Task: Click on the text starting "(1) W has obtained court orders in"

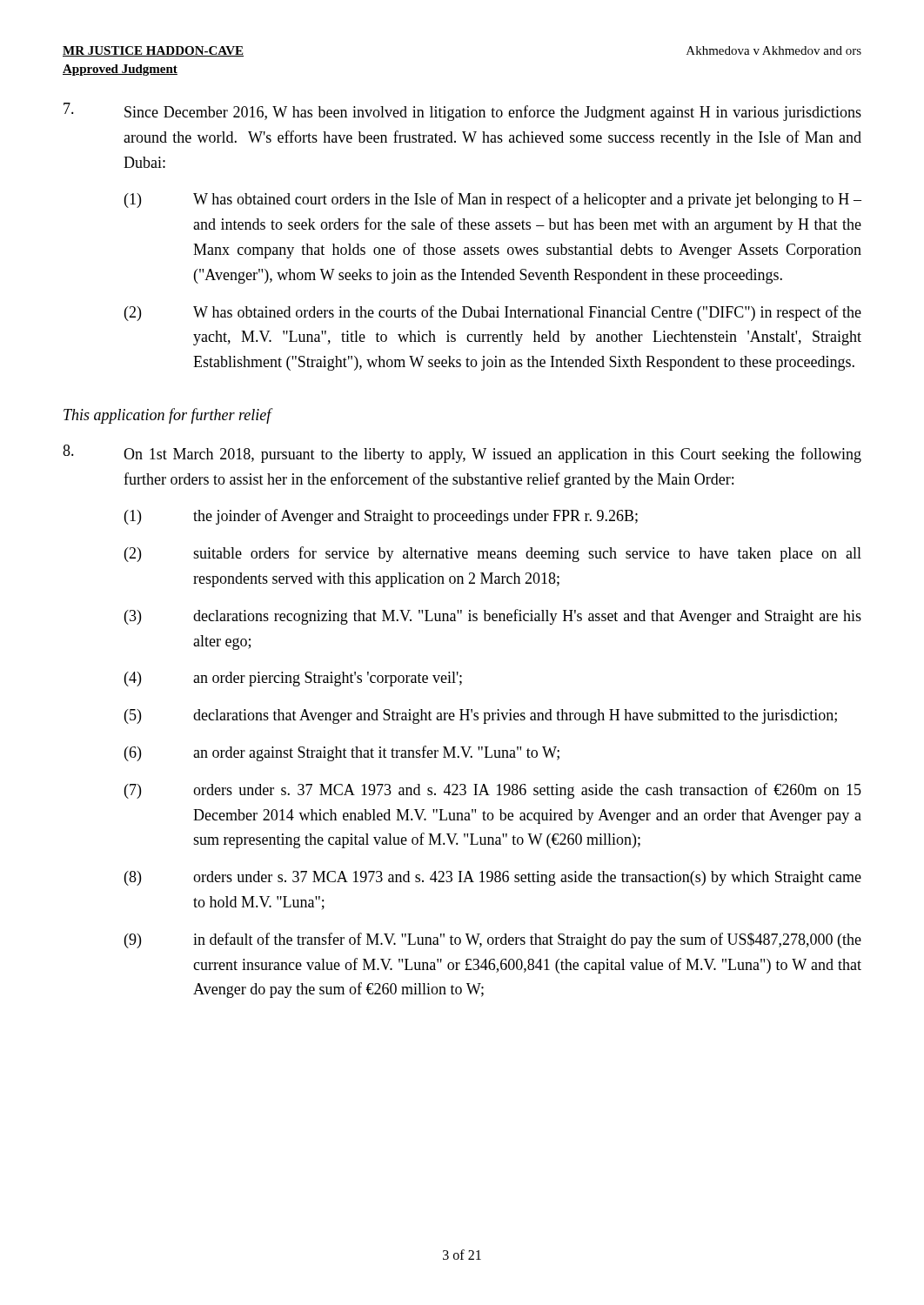Action: coord(492,238)
